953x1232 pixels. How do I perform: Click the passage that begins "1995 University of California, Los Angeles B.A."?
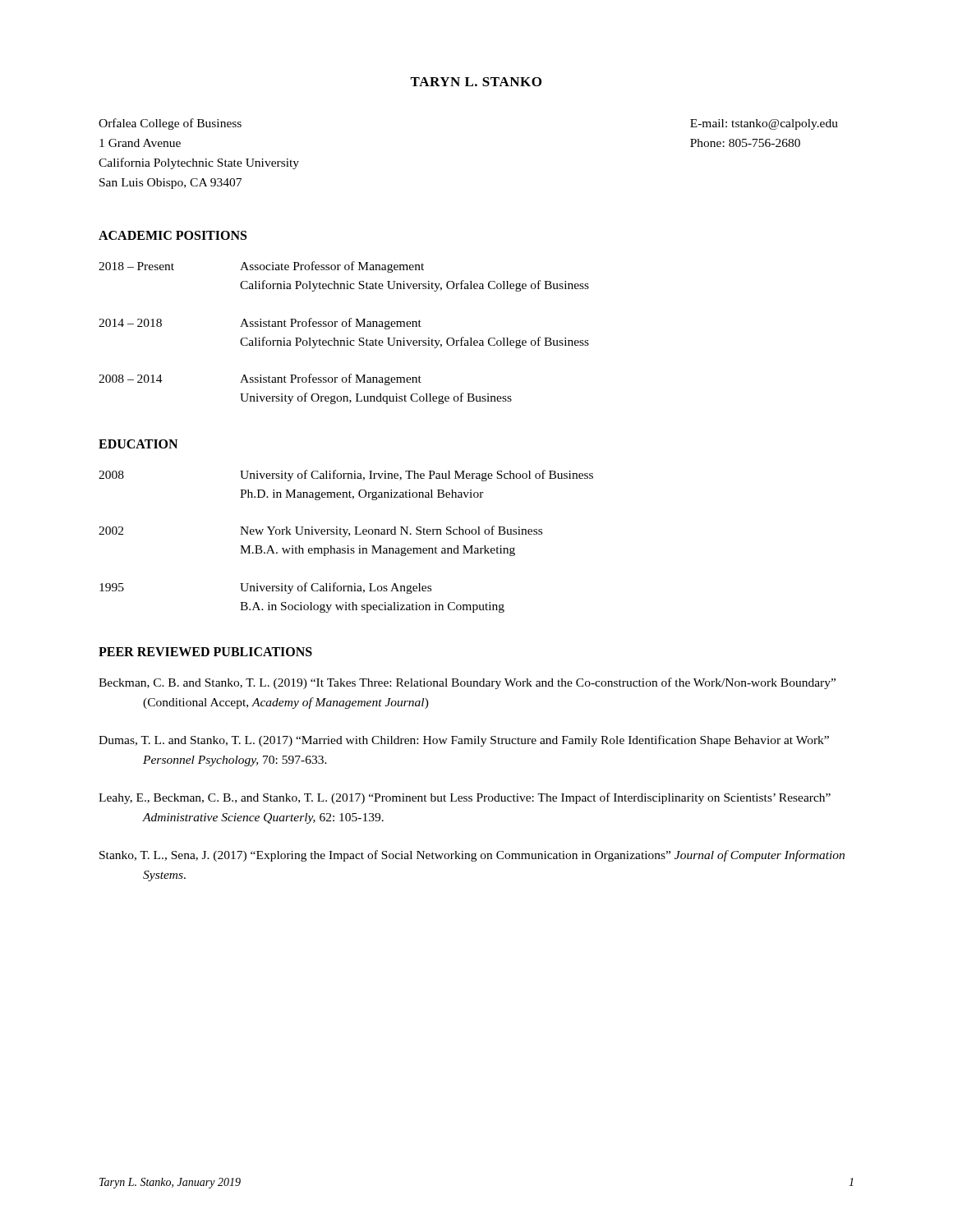click(x=476, y=596)
